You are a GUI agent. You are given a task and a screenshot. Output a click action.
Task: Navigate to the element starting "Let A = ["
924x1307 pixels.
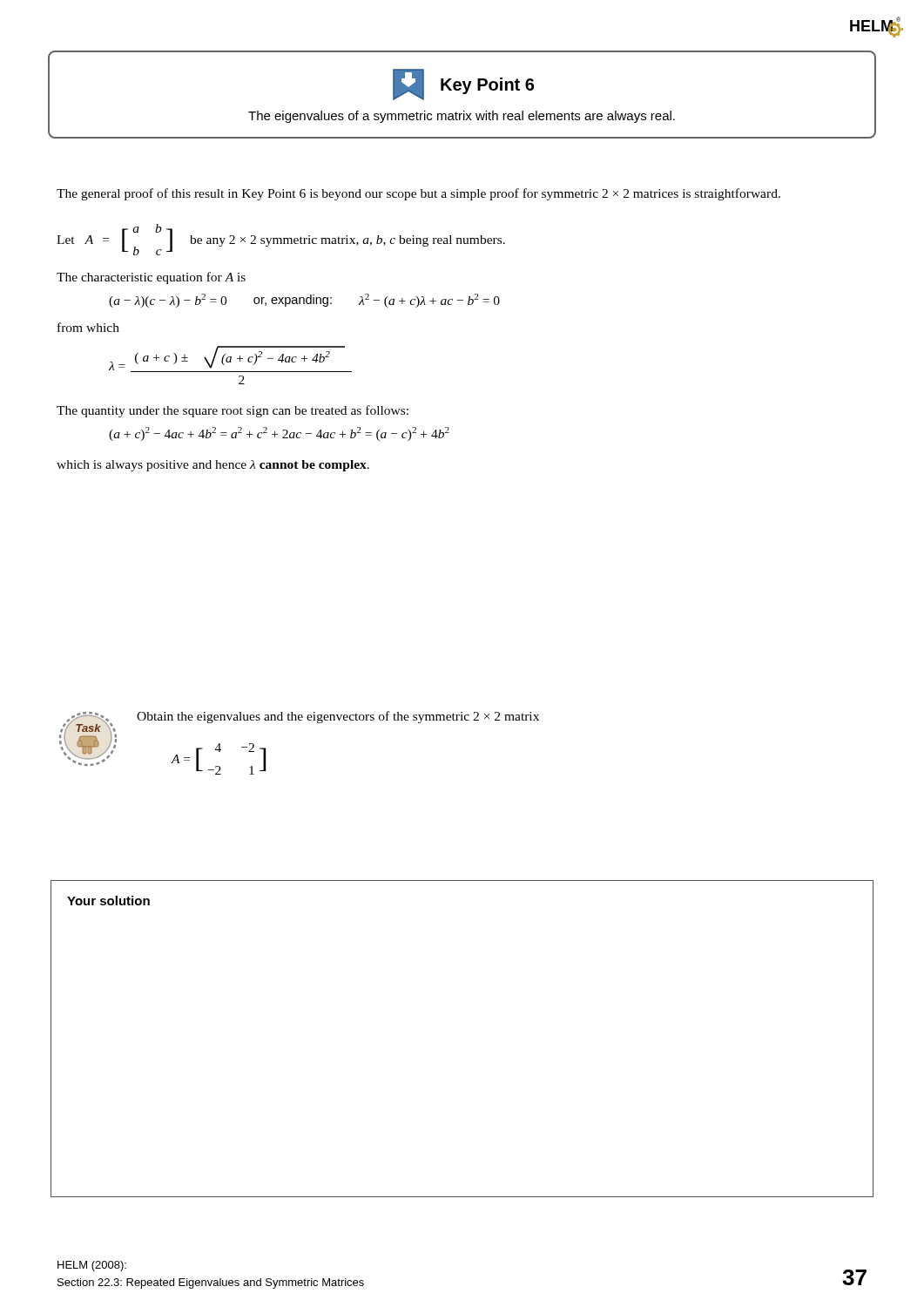click(x=281, y=240)
